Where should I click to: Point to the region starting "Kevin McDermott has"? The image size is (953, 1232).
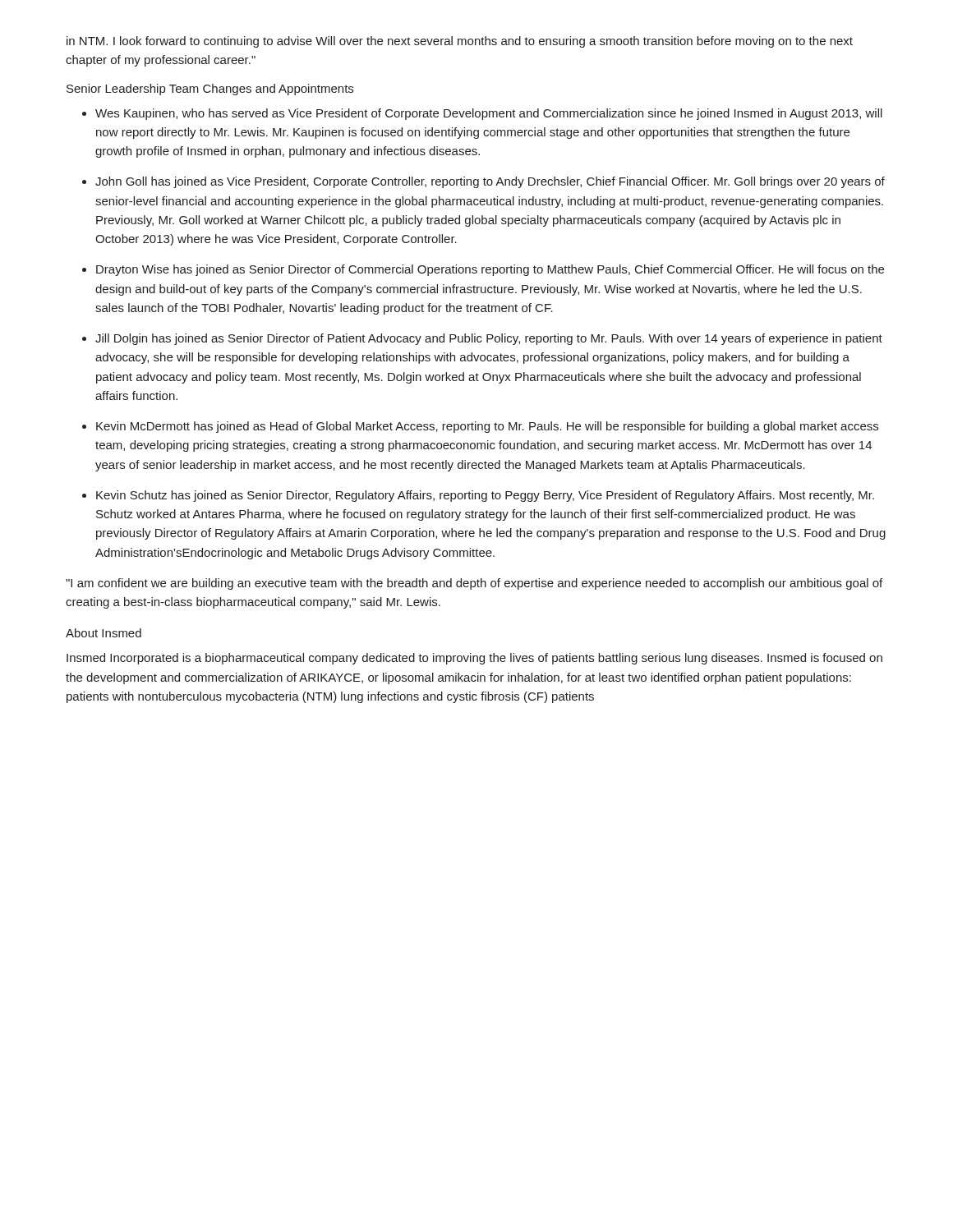[487, 445]
